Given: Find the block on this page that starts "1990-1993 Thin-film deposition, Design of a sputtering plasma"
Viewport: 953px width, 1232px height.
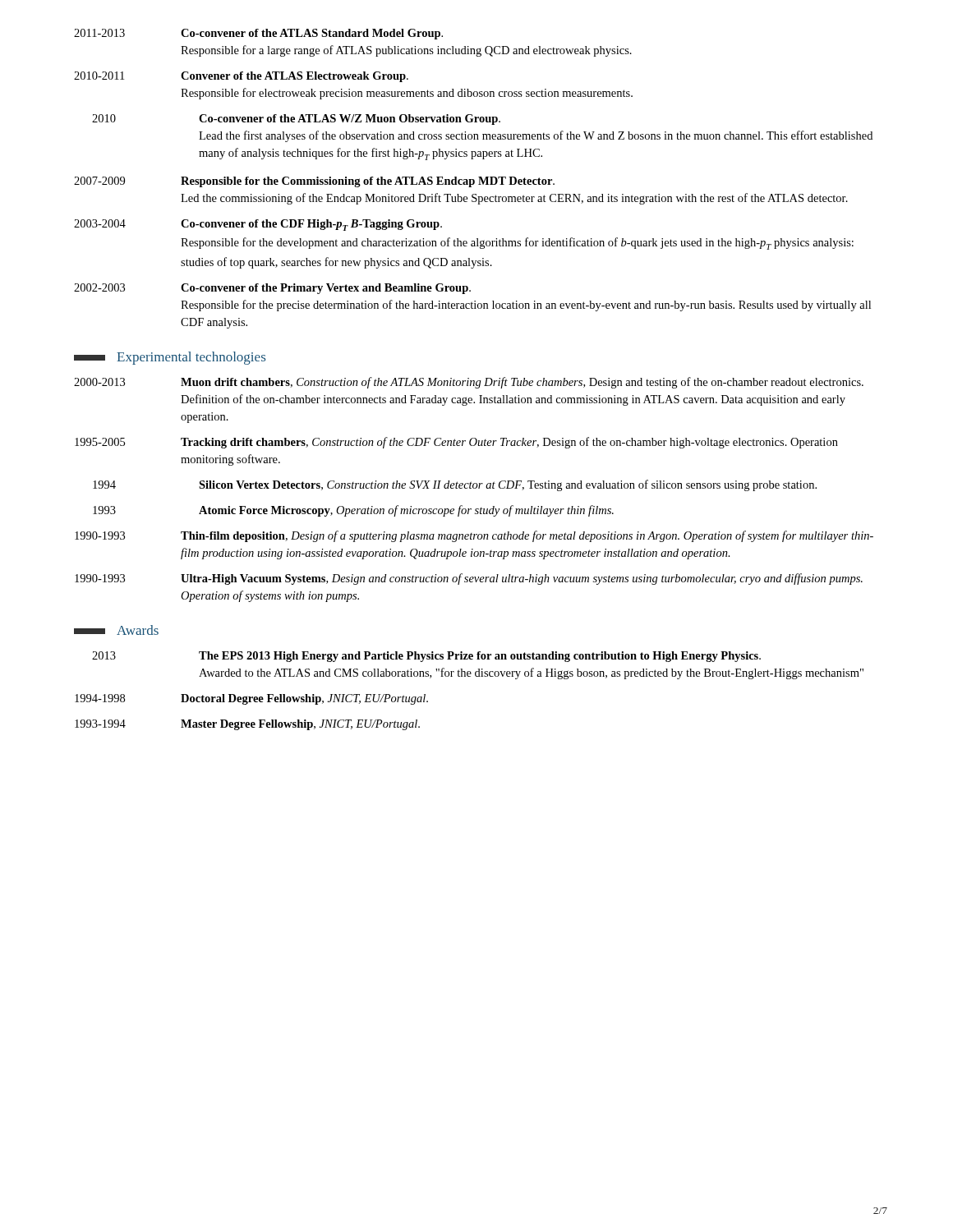Looking at the screenshot, I should (481, 545).
